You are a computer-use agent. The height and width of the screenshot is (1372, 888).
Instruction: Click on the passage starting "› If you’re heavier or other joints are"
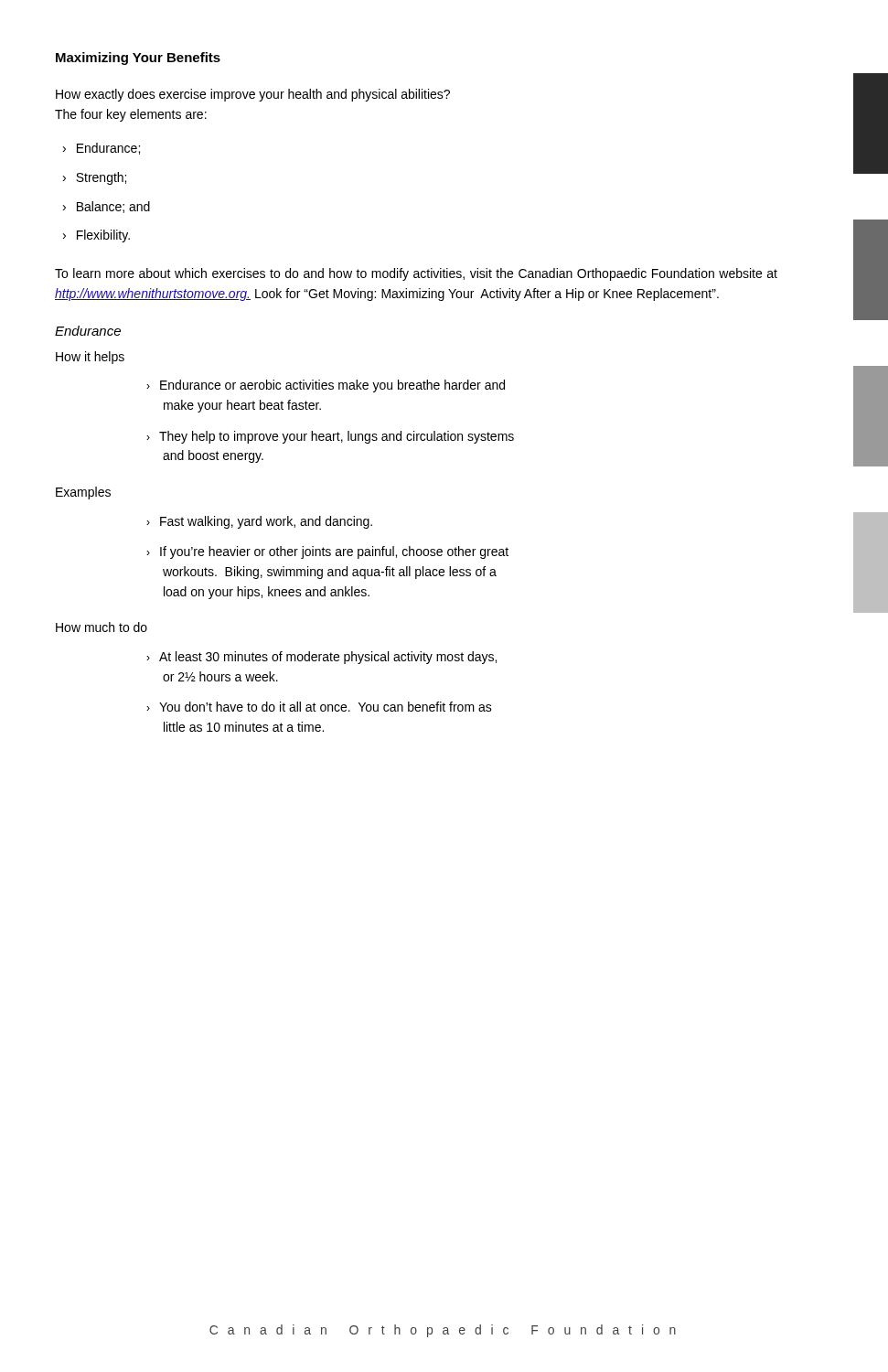point(327,572)
